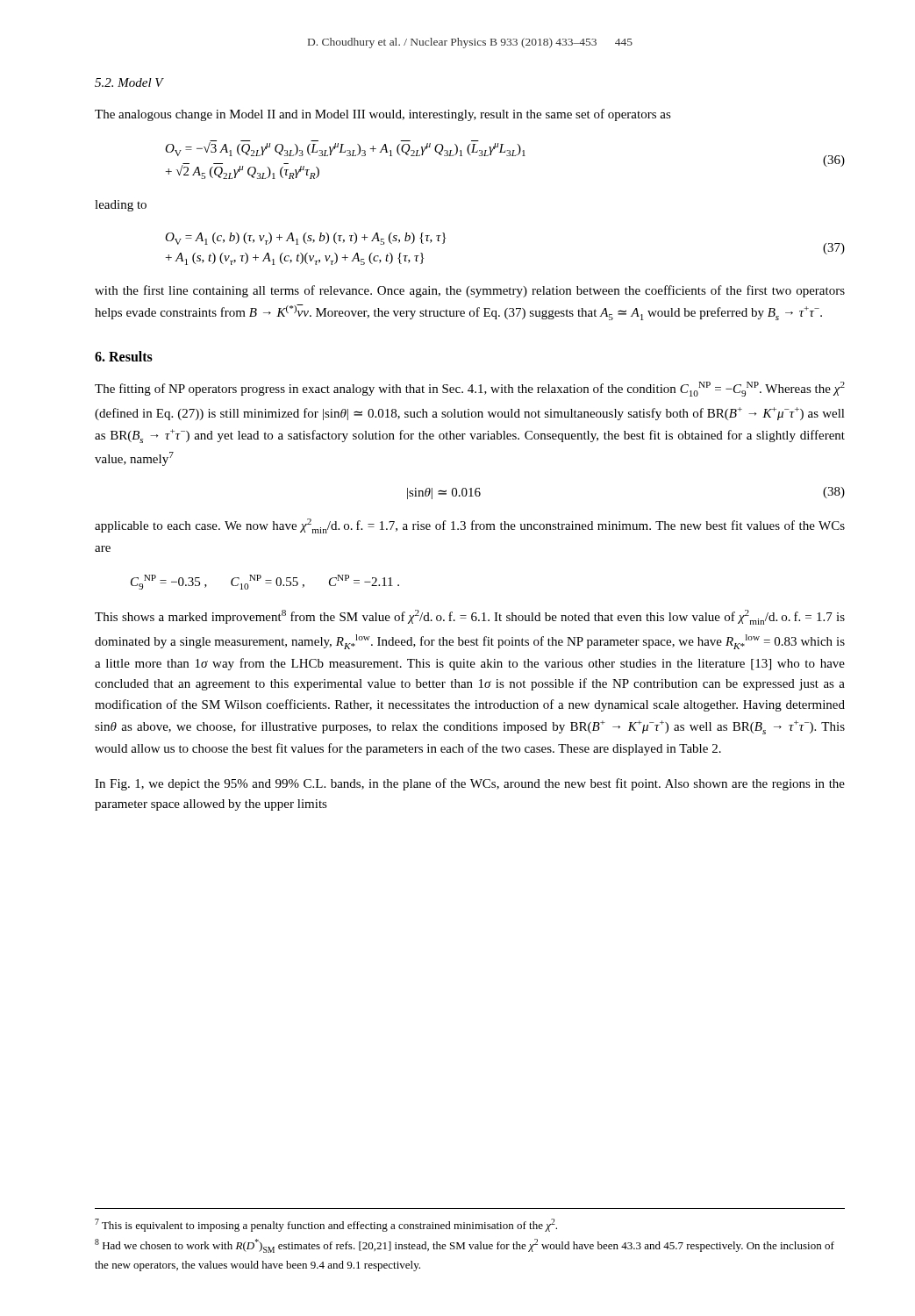The height and width of the screenshot is (1316, 915).
Task: Find the formula on this page that starts "OV = A1 (c, b) (τ, ντ)"
Action: (326, 243)
